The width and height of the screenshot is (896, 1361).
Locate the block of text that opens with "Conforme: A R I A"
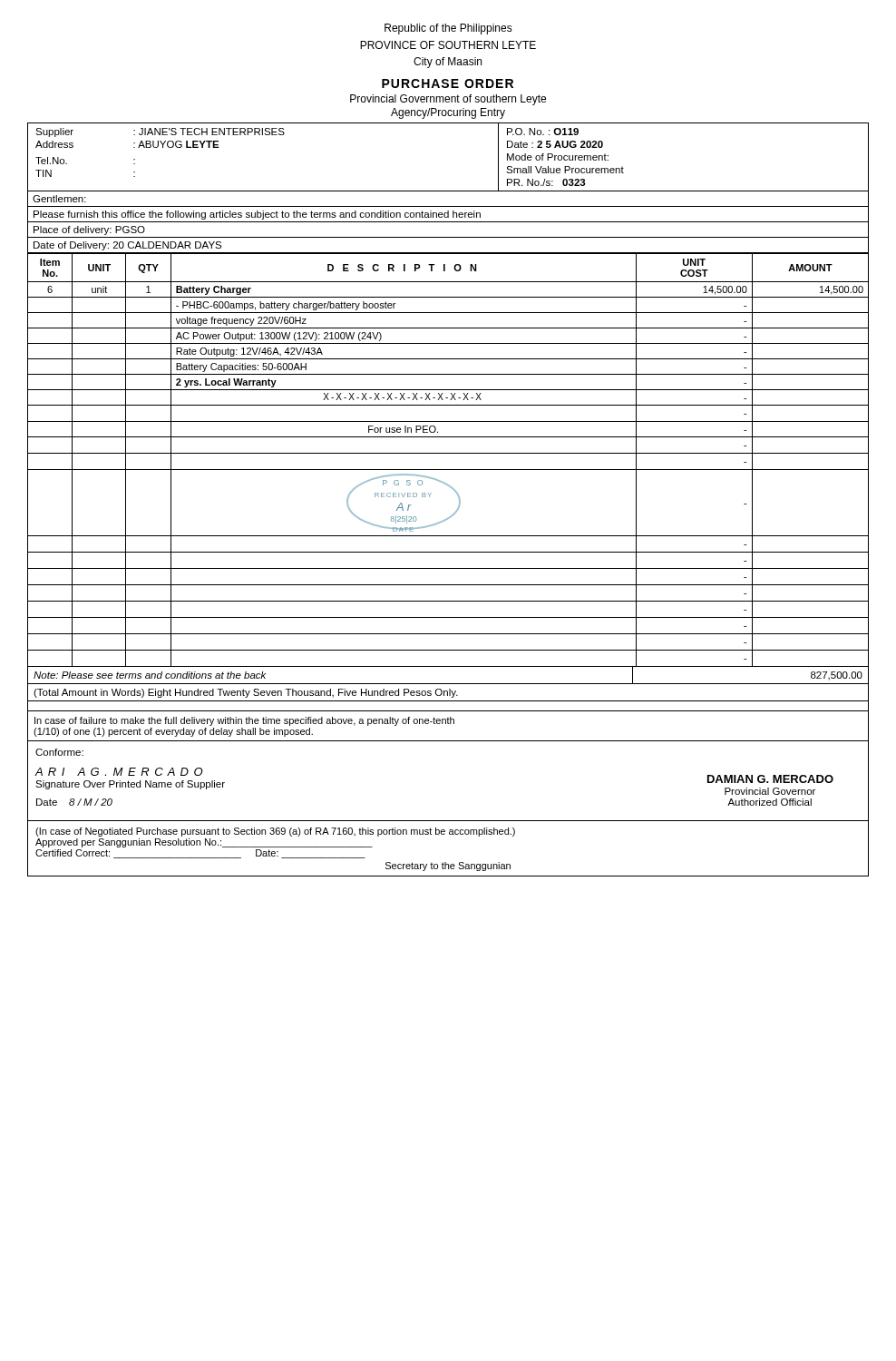click(59, 752)
